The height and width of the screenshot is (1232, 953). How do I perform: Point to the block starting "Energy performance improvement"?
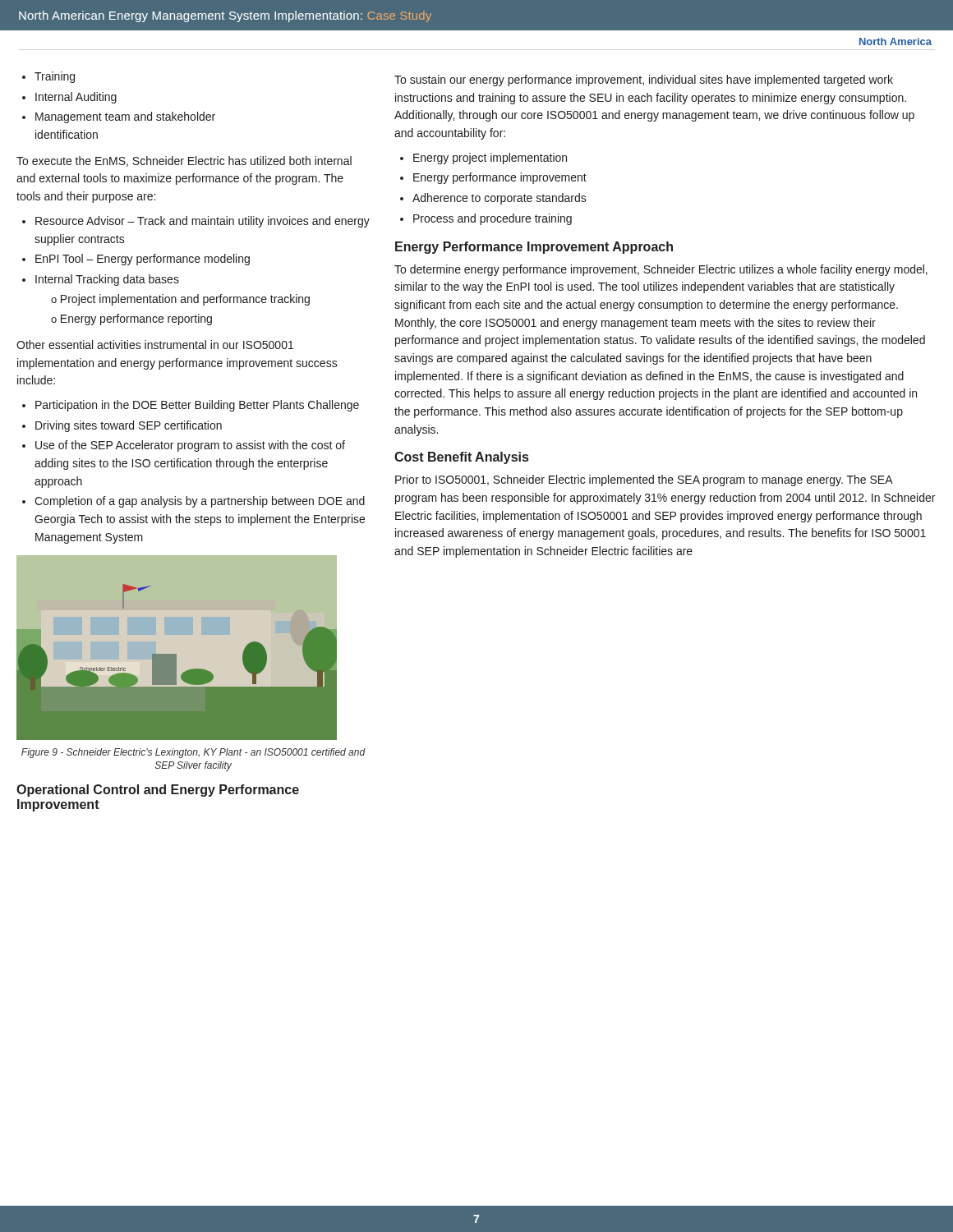pos(499,178)
